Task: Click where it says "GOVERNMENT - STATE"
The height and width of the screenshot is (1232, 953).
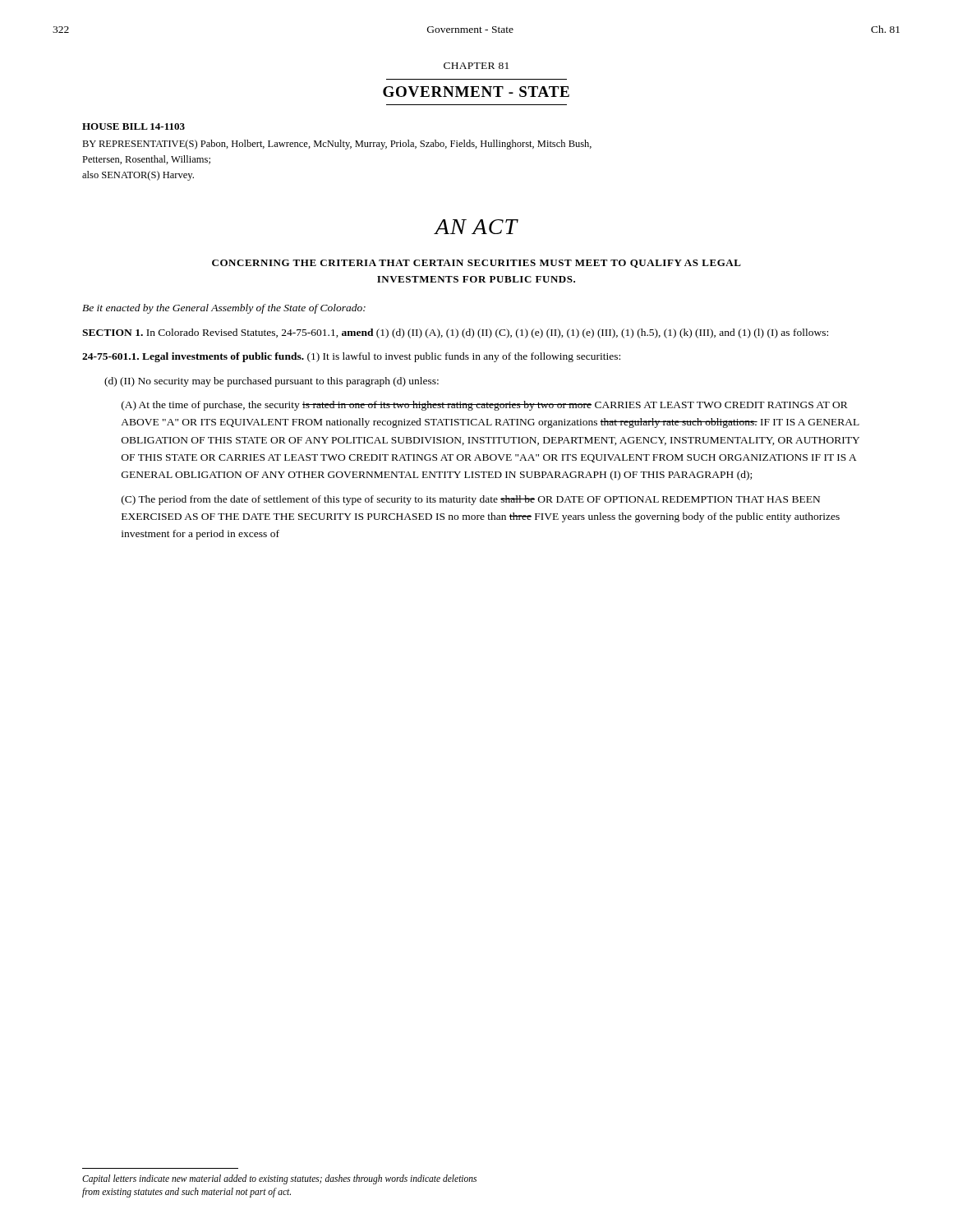Action: 476,92
